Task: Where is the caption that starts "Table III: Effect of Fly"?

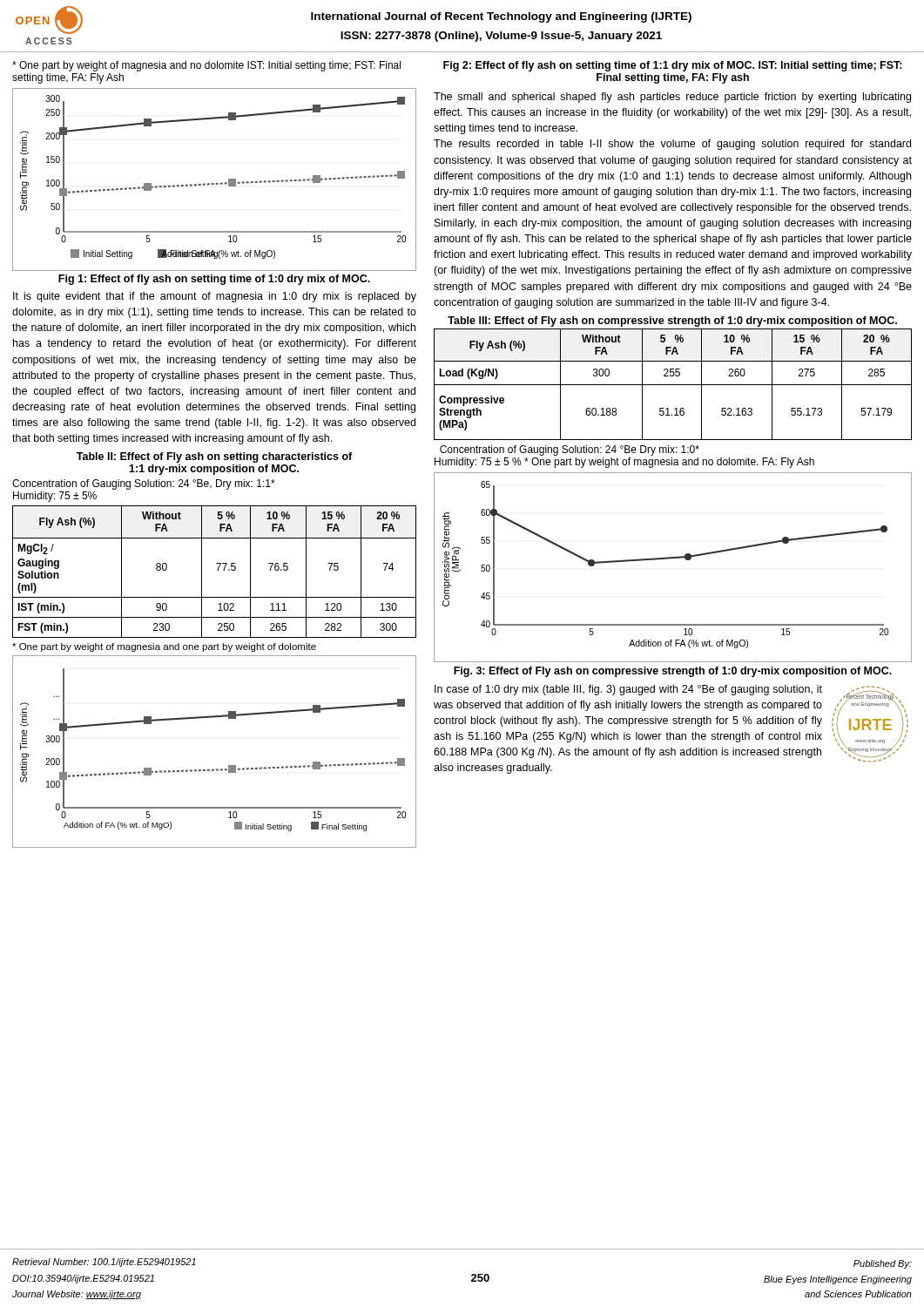Action: [673, 320]
